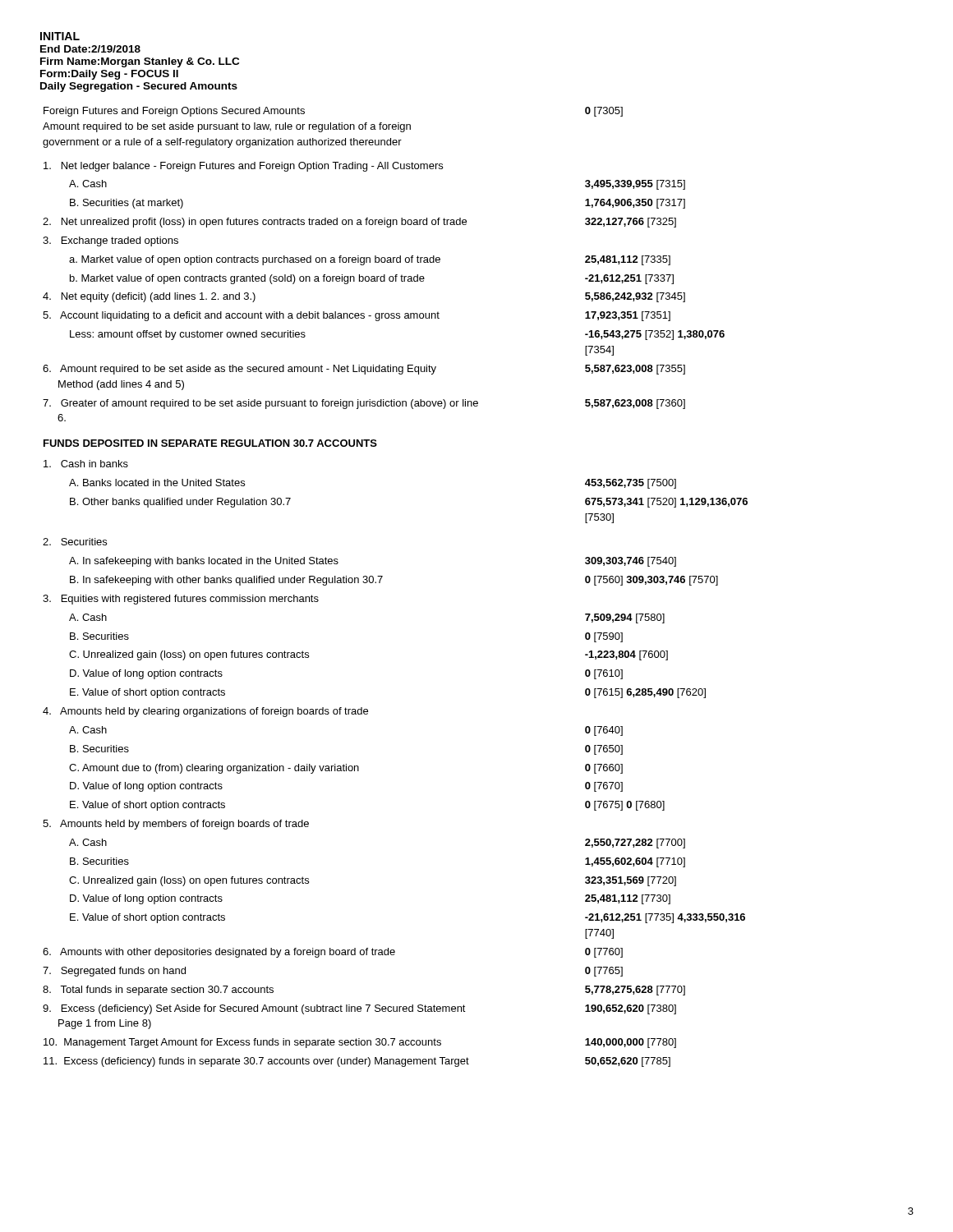Select the passage starting "Cash in banks"
This screenshot has width=953, height=1232.
[85, 464]
